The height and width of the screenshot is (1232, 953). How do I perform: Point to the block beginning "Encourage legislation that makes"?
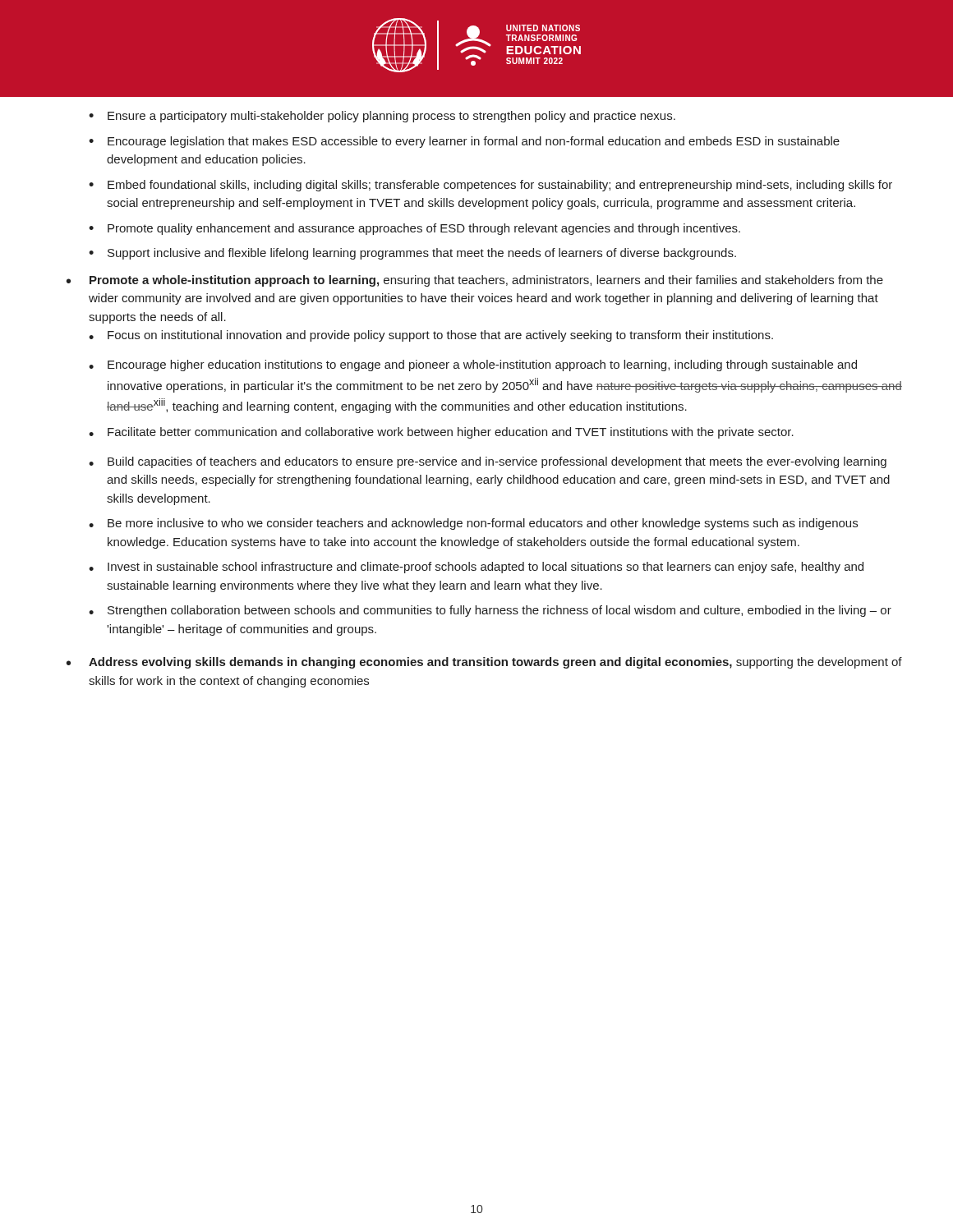pyautogui.click(x=473, y=150)
